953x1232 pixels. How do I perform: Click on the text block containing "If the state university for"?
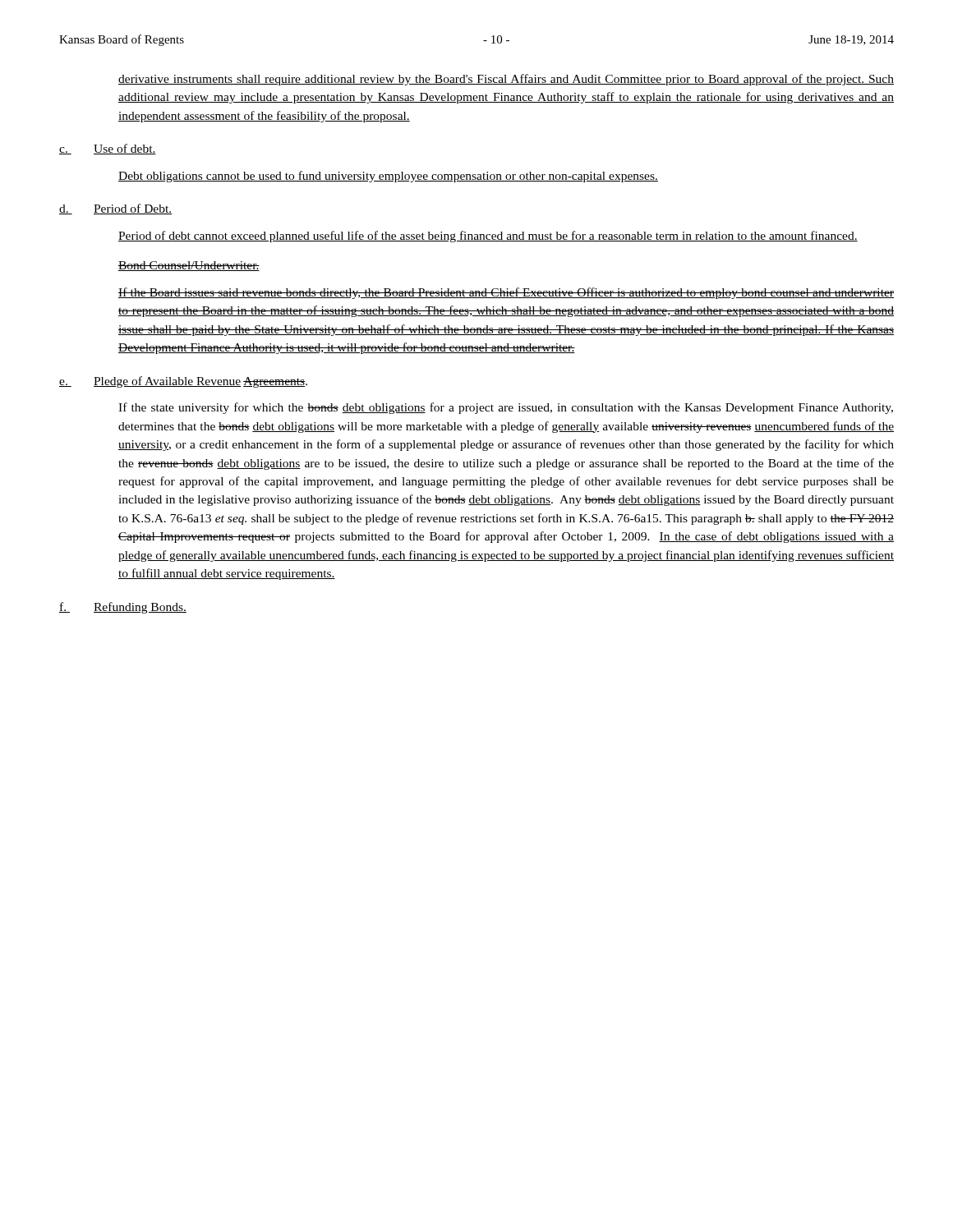506,490
